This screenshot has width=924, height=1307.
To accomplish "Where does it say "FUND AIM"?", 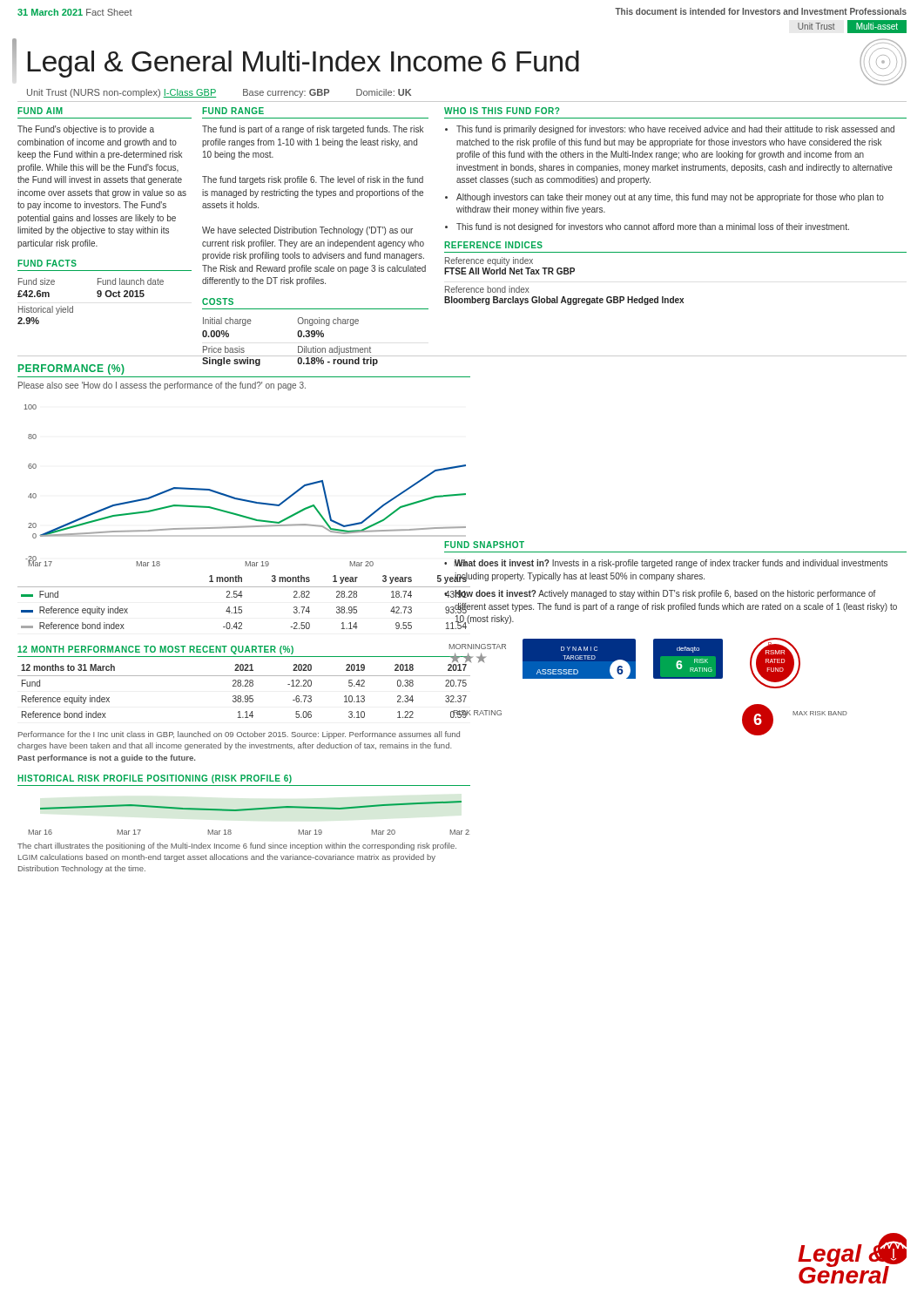I will [40, 111].
